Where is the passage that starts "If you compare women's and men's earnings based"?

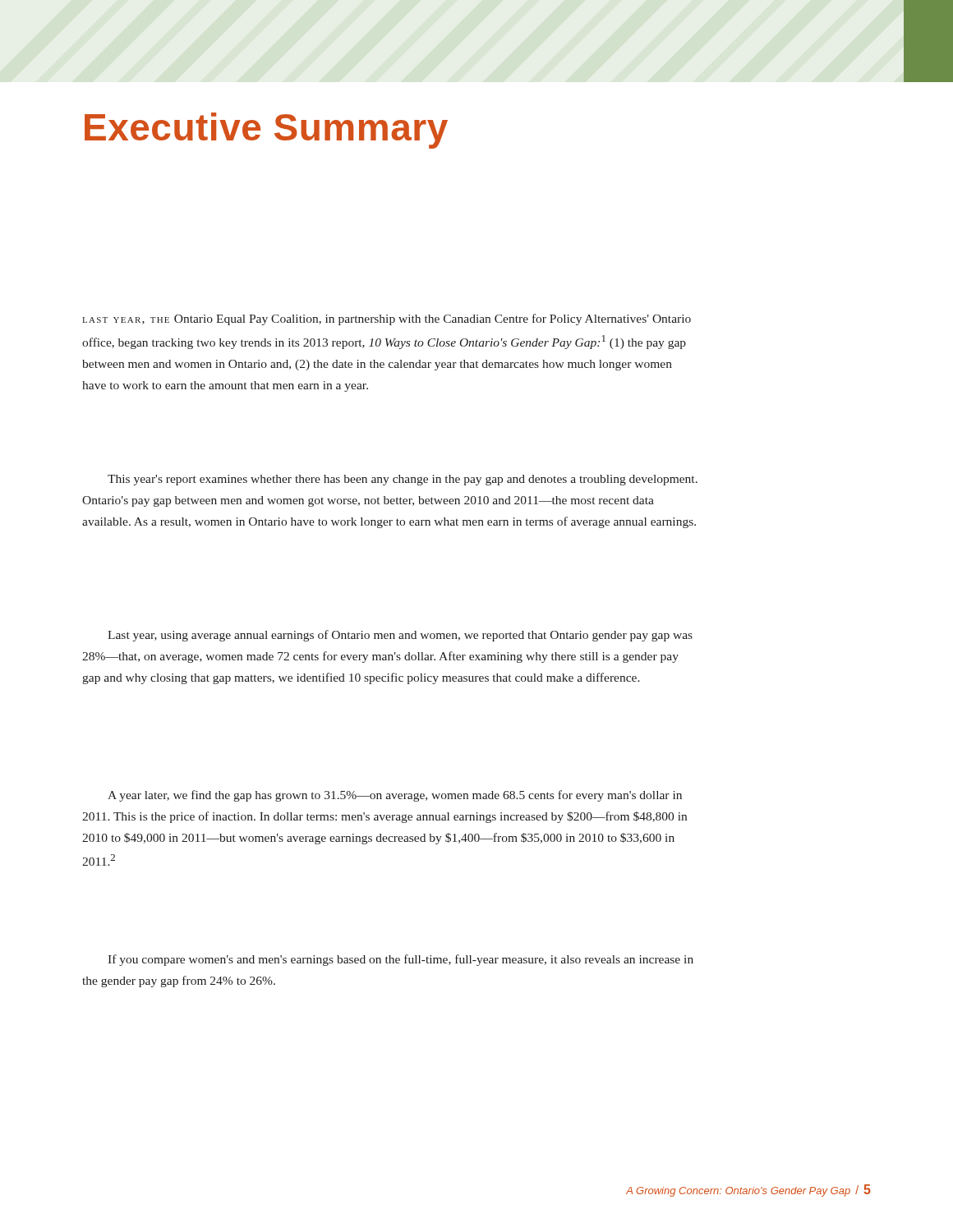tap(390, 970)
